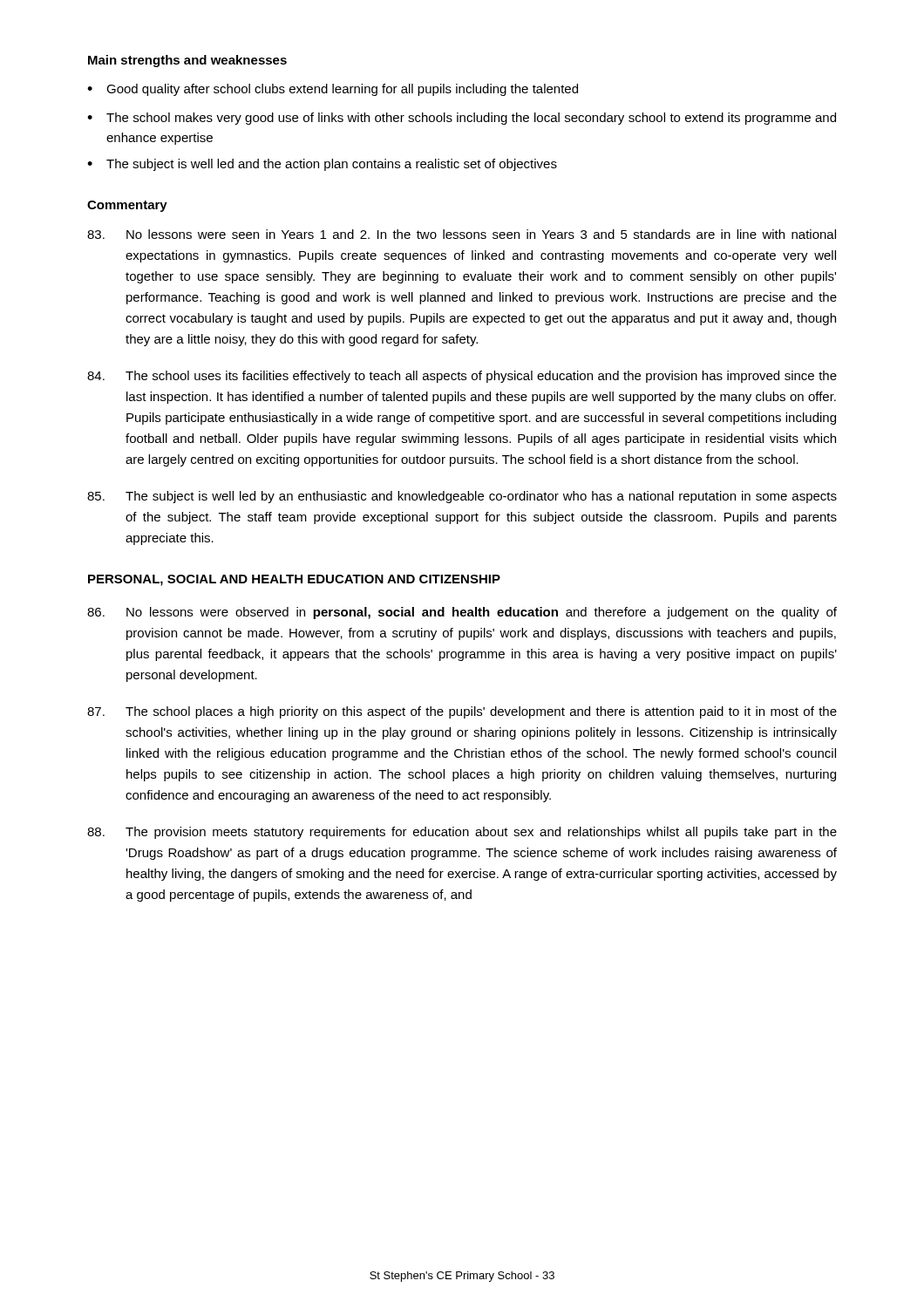Screen dimensions: 1308x924
Task: Locate the block of text that opens with "The subject is well led by an"
Action: pyautogui.click(x=462, y=517)
